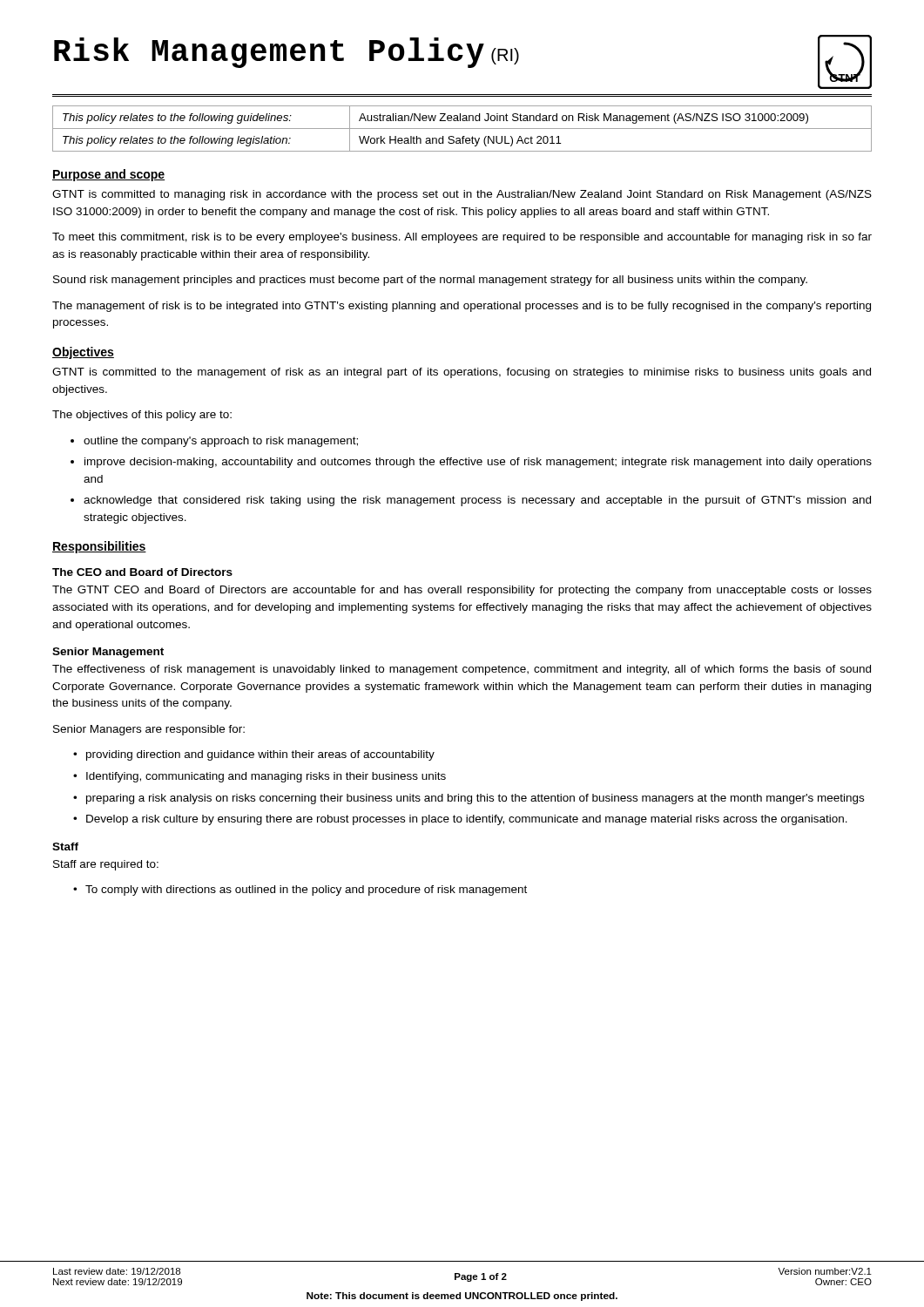Image resolution: width=924 pixels, height=1307 pixels.
Task: Navigate to the block starting "preparing a risk analysis on risks"
Action: click(475, 797)
